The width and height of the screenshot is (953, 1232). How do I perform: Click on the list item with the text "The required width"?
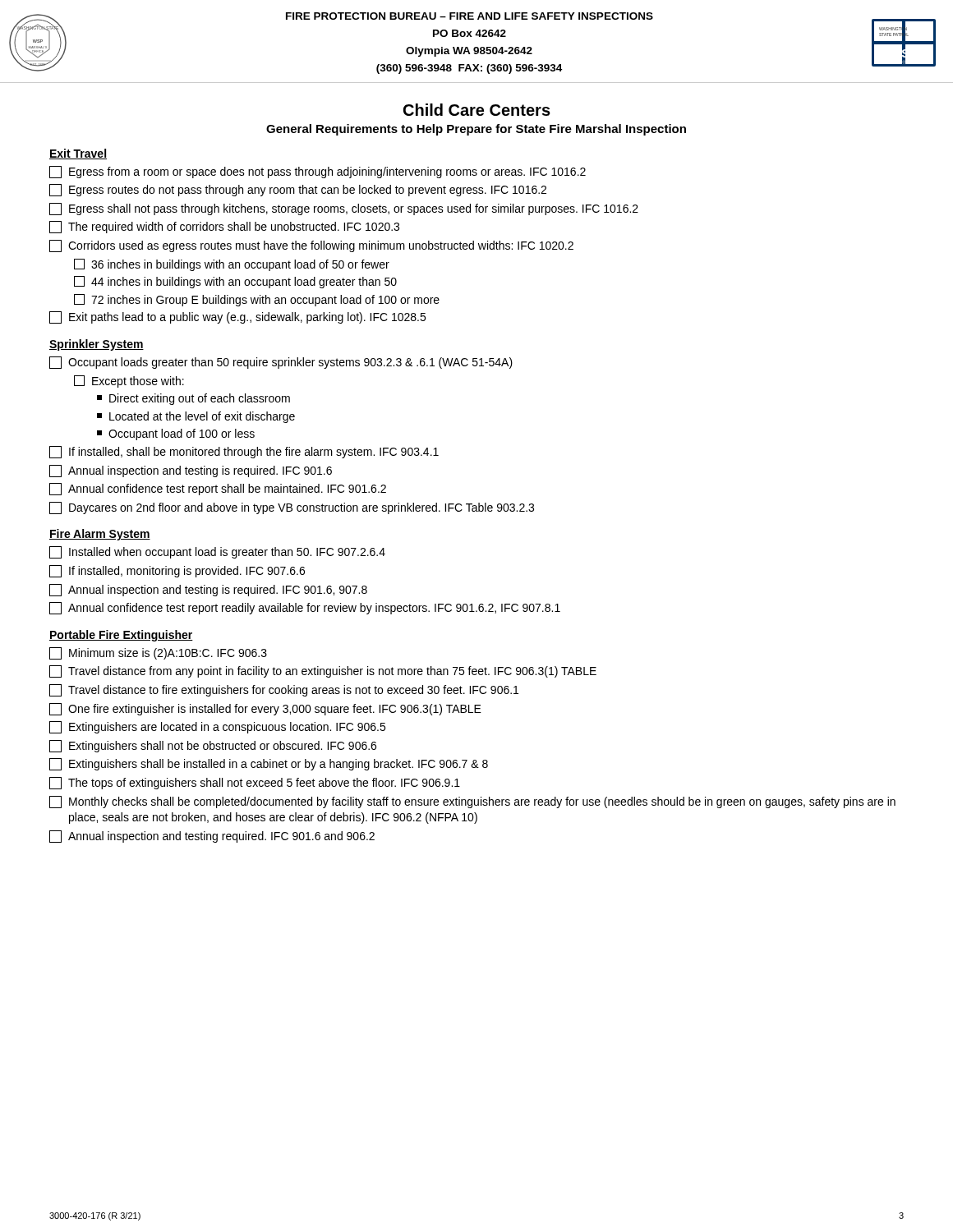click(x=224, y=227)
